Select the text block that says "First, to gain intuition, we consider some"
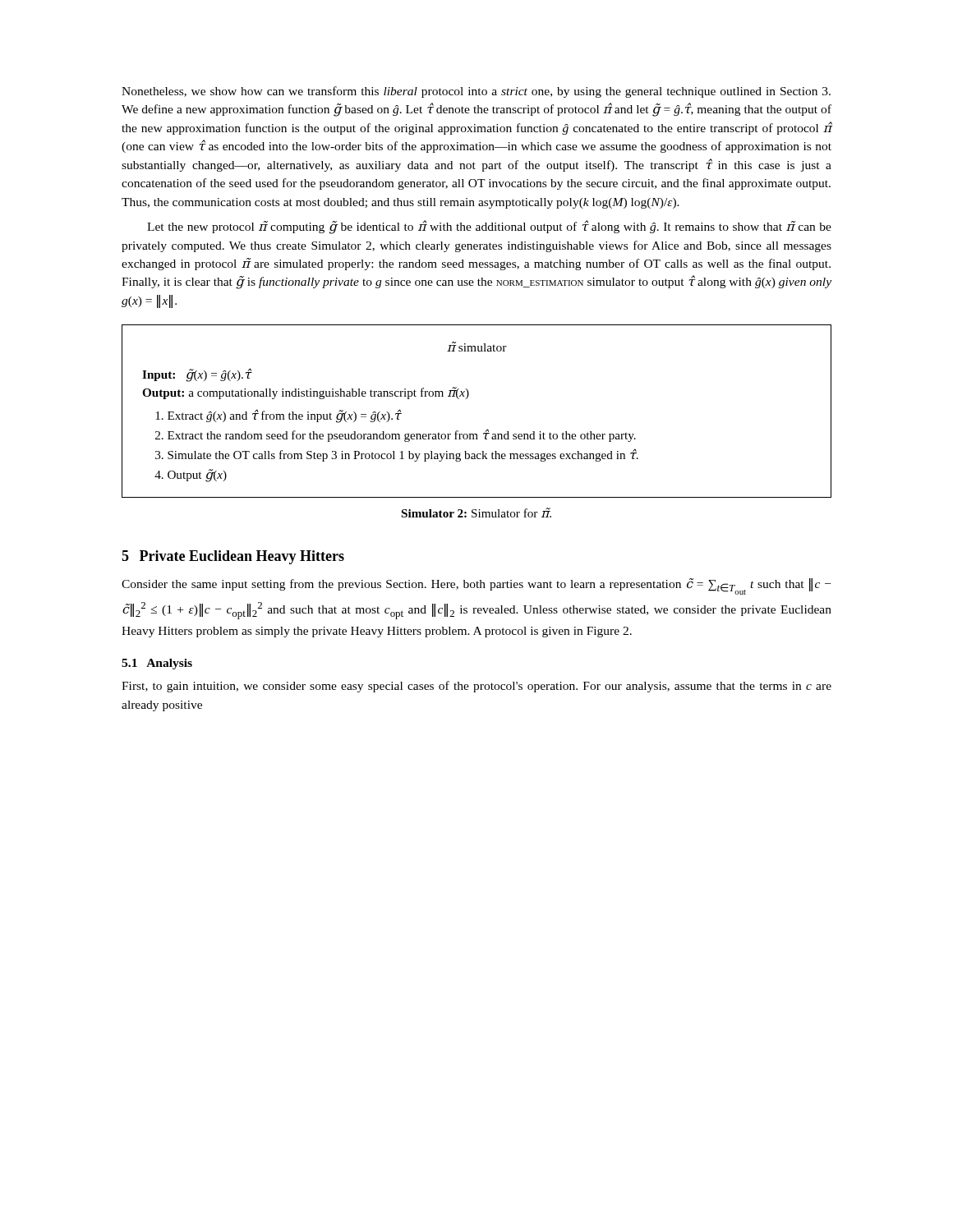Image resolution: width=953 pixels, height=1232 pixels. (476, 696)
